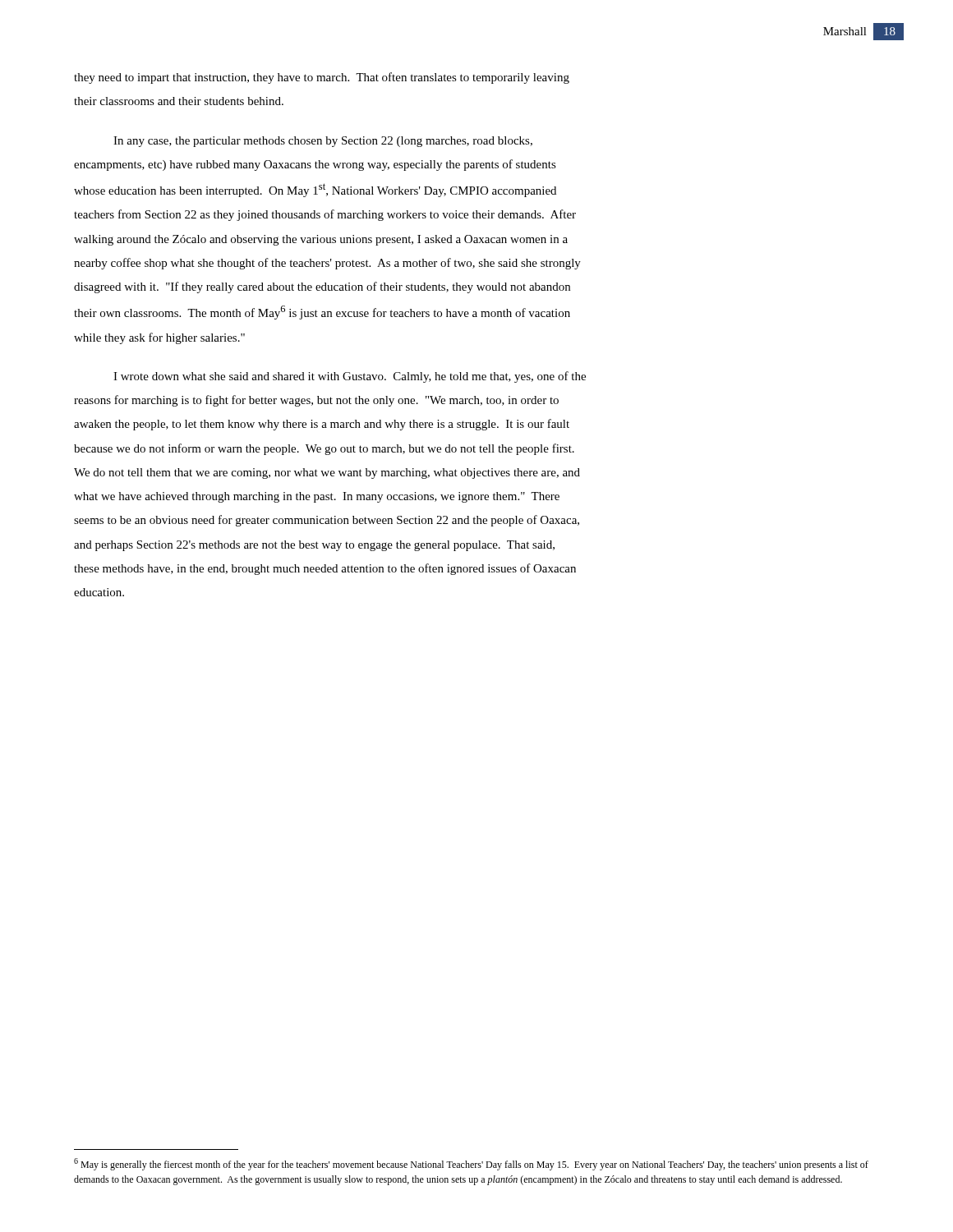Find the element starting "6 May is"
Image resolution: width=953 pixels, height=1232 pixels.
(471, 1171)
